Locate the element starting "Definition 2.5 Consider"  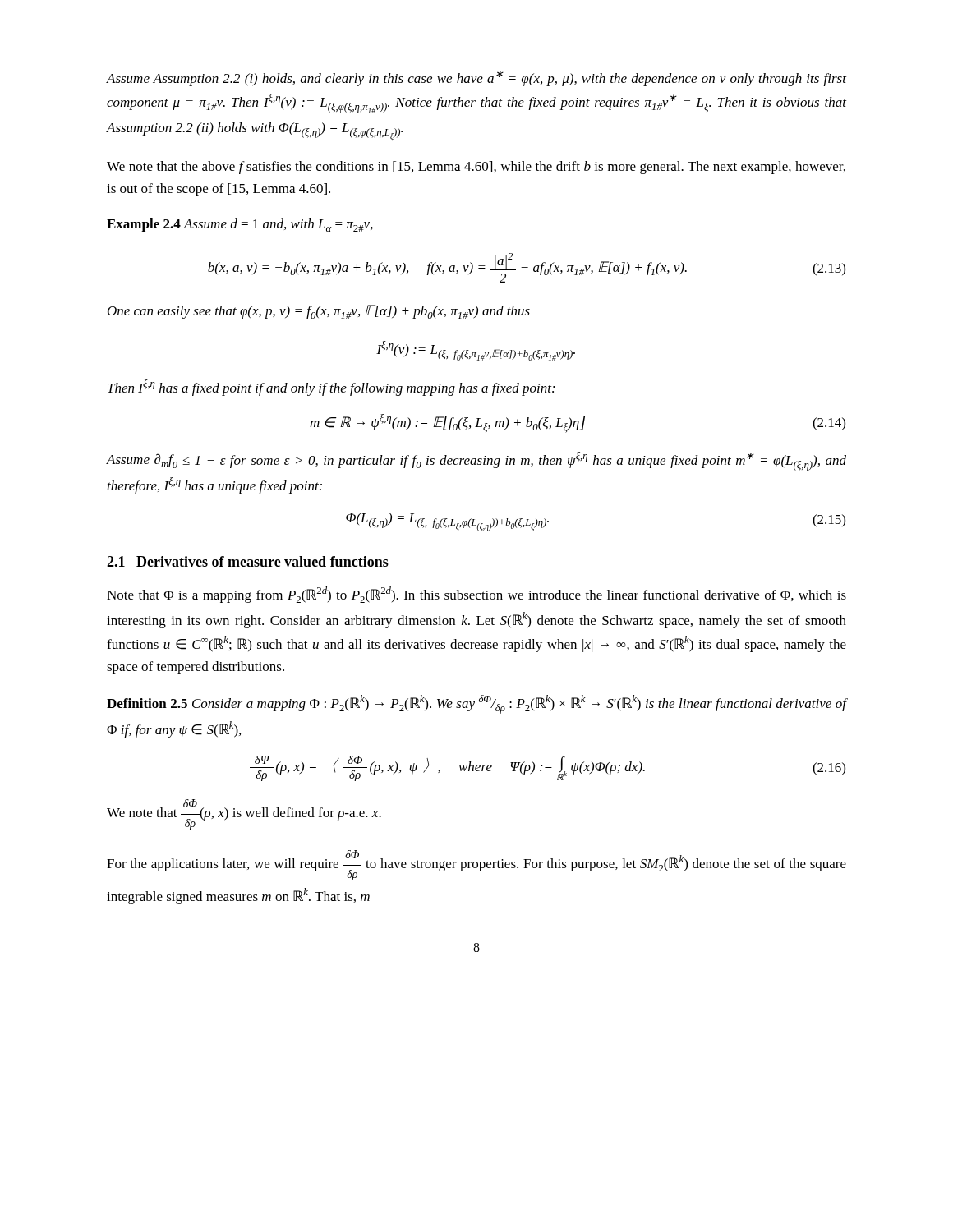tap(476, 715)
